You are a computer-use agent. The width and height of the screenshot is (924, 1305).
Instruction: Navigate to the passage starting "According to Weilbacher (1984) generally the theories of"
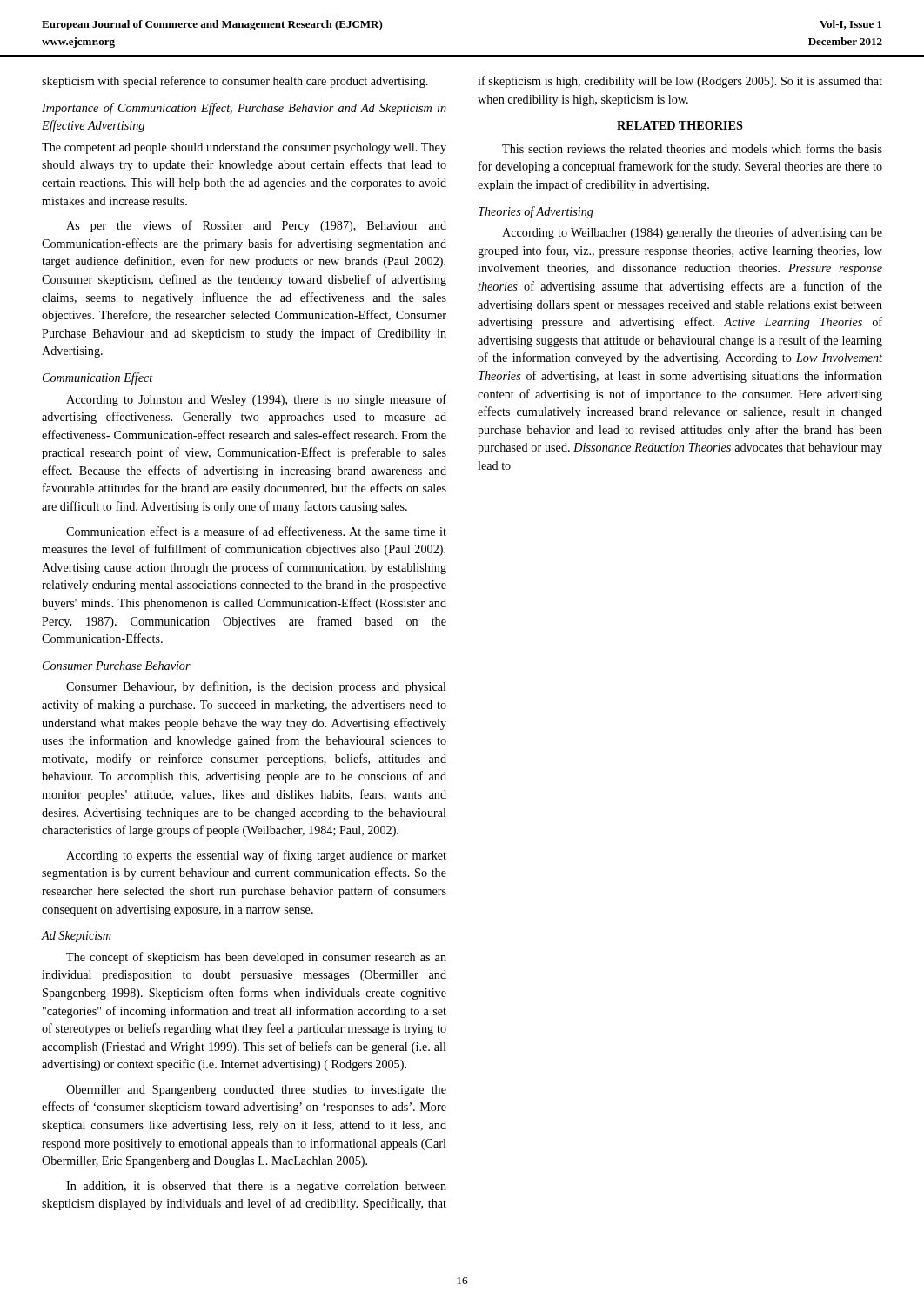680,349
